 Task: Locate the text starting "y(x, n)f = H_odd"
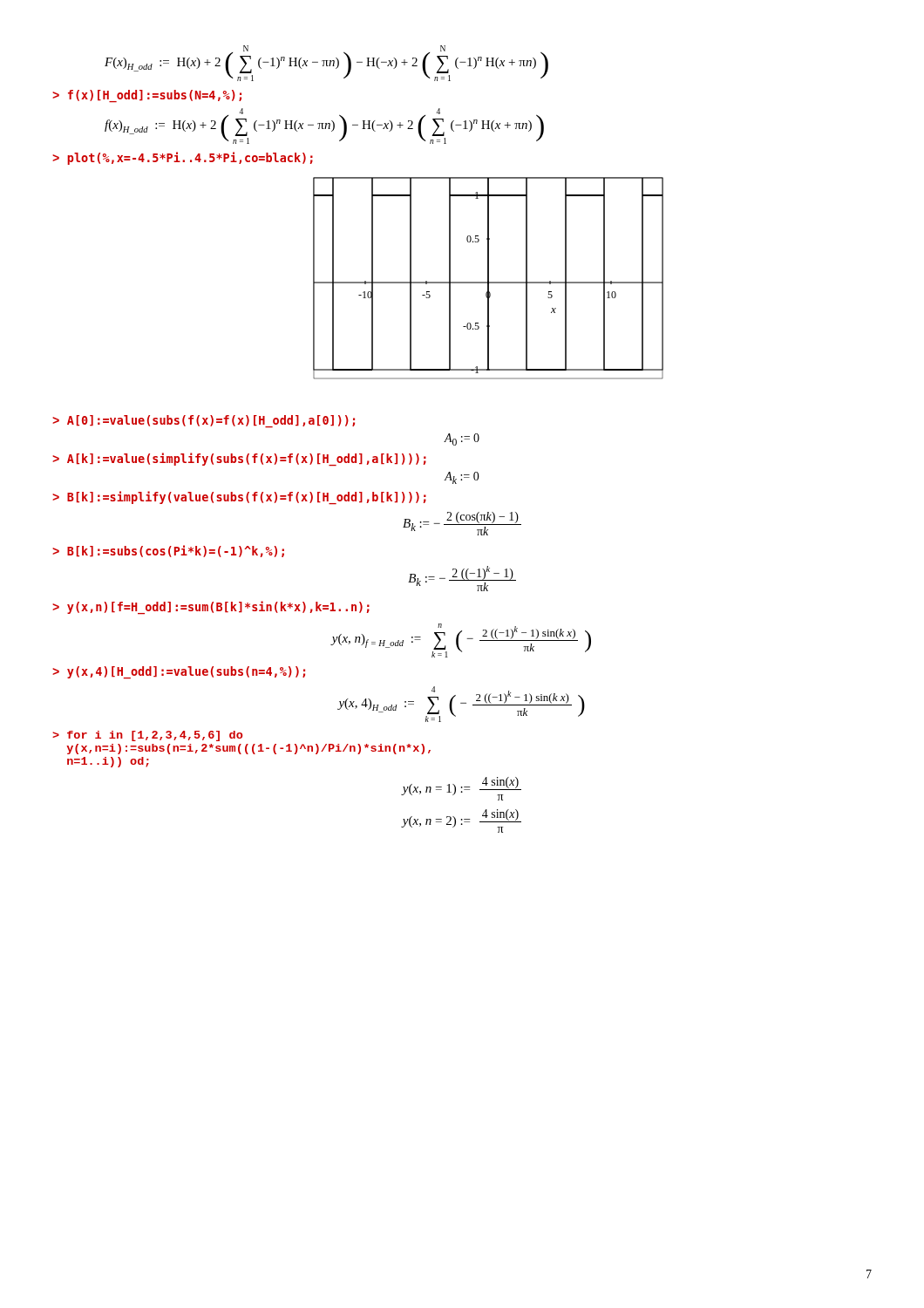tap(462, 640)
